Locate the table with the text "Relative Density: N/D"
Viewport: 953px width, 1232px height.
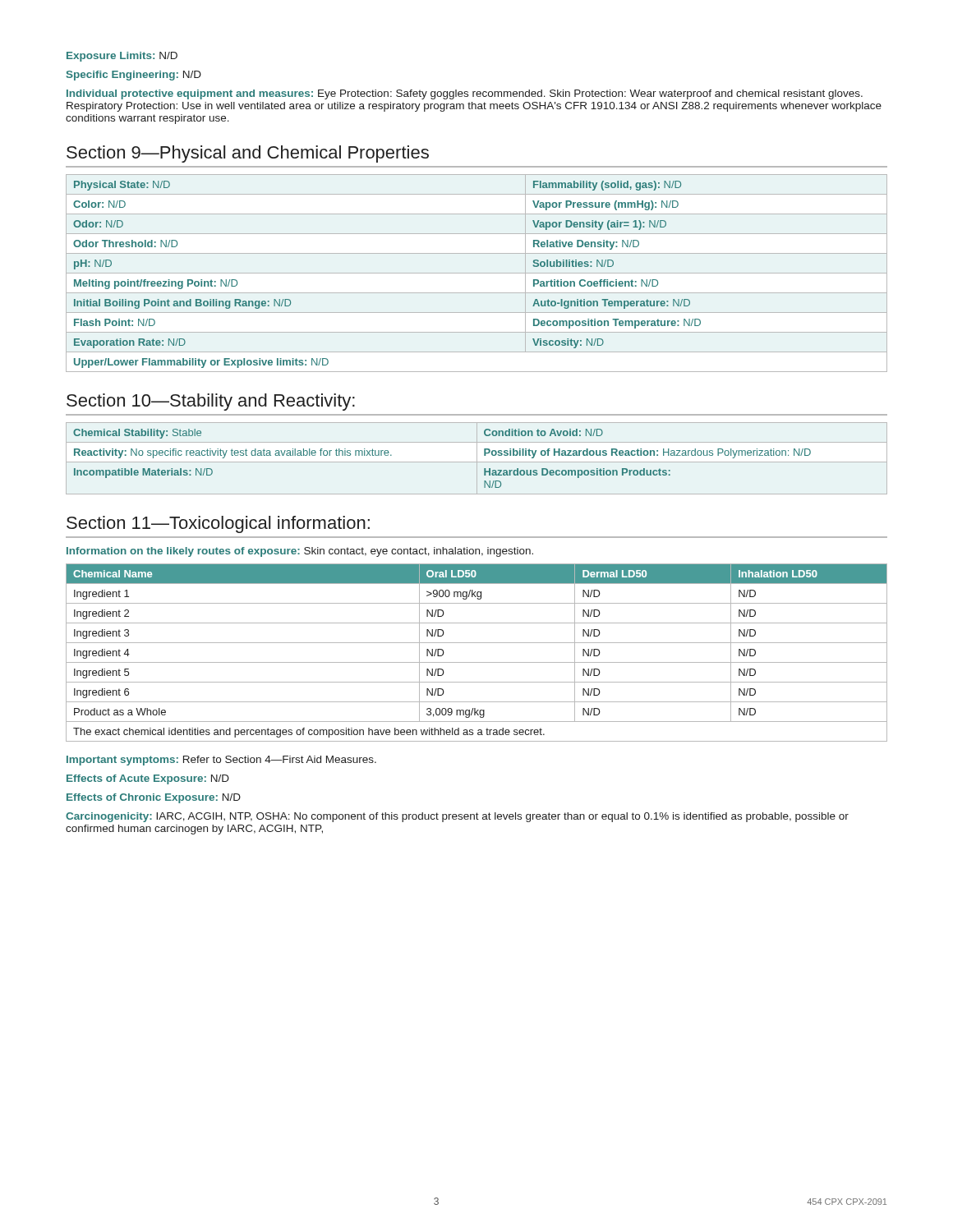[476, 273]
